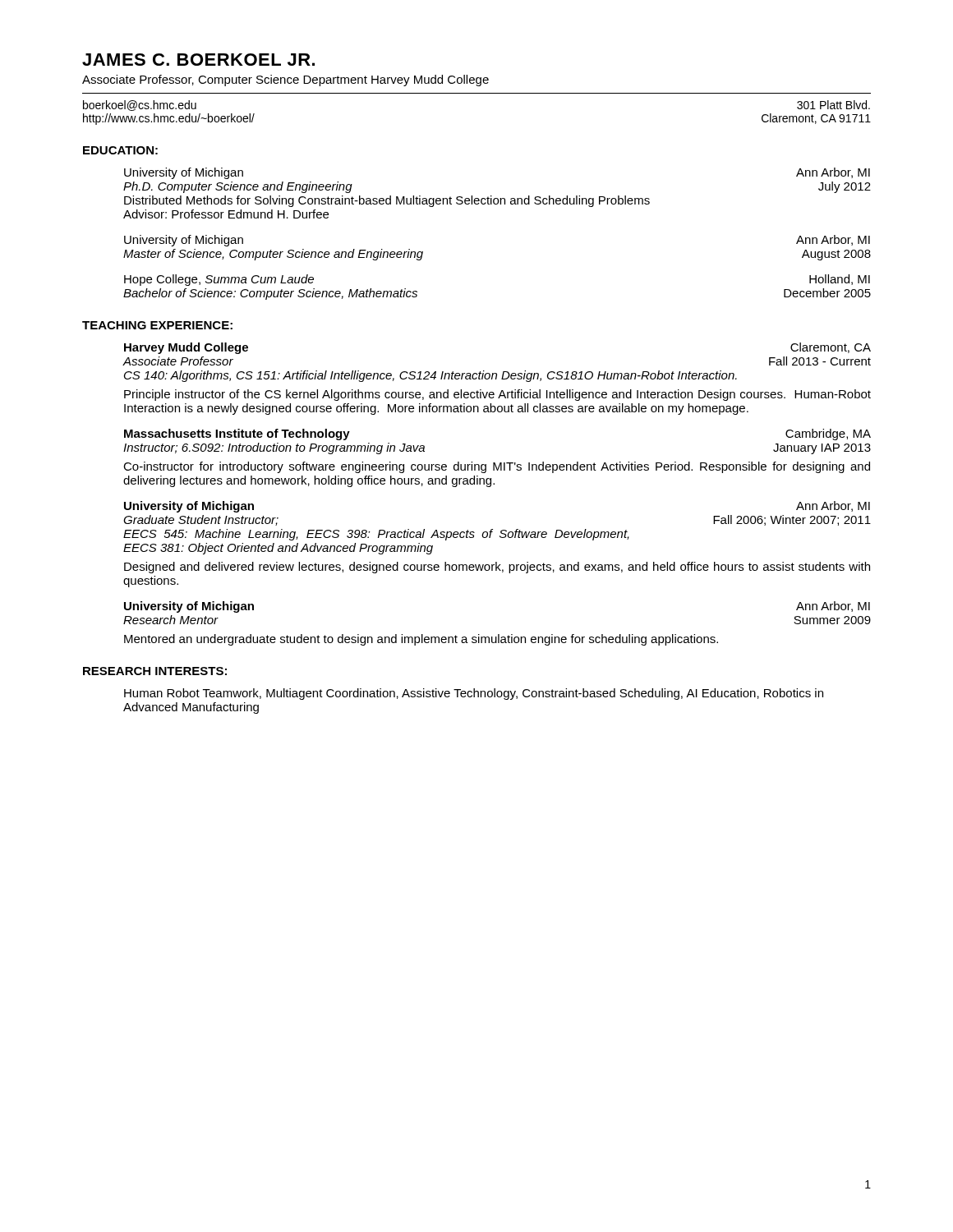The width and height of the screenshot is (953, 1232).
Task: Locate the section header with the text "TEACHING EXPERIENCE:"
Action: click(x=158, y=325)
